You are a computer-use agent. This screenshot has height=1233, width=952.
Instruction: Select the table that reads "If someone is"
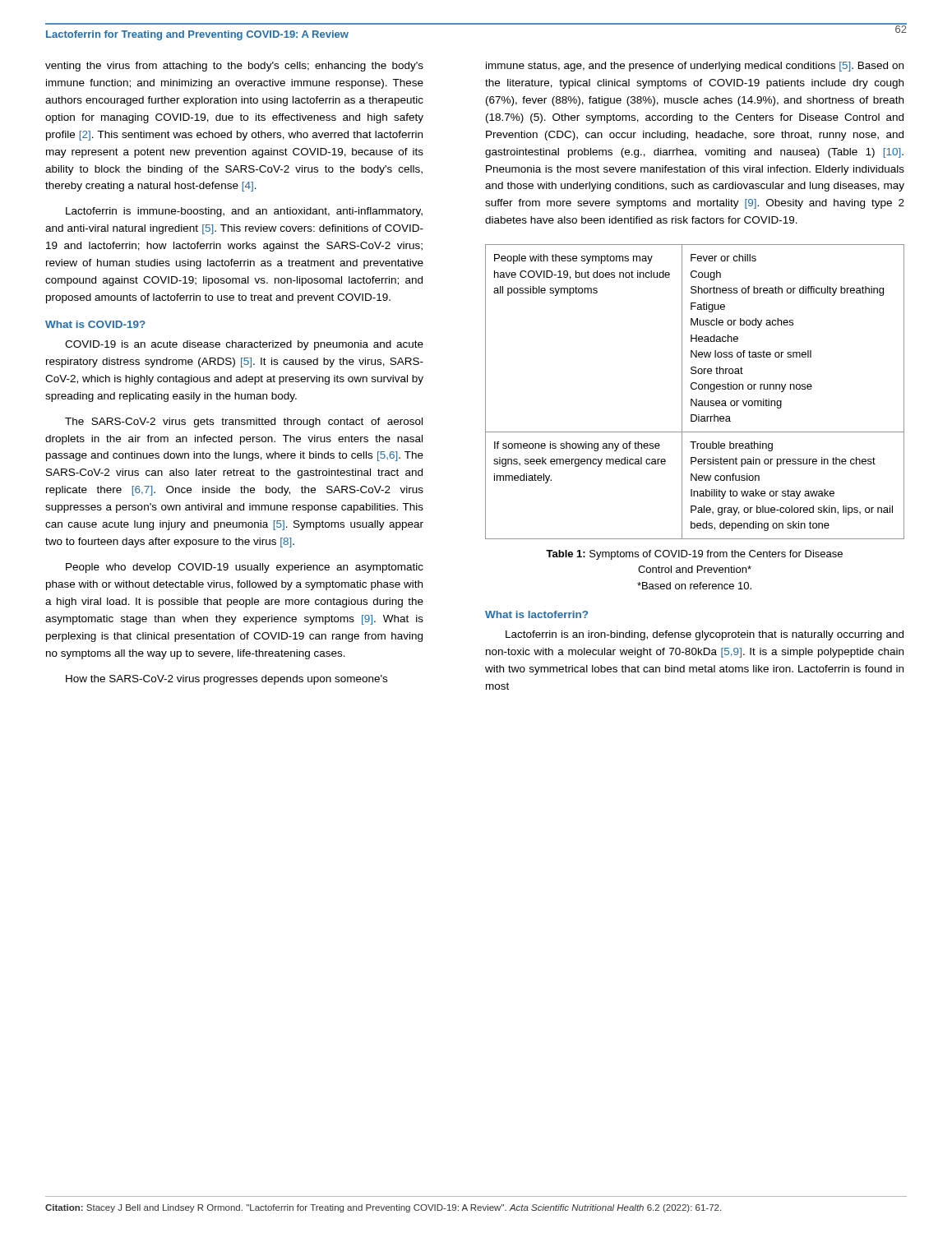(695, 392)
